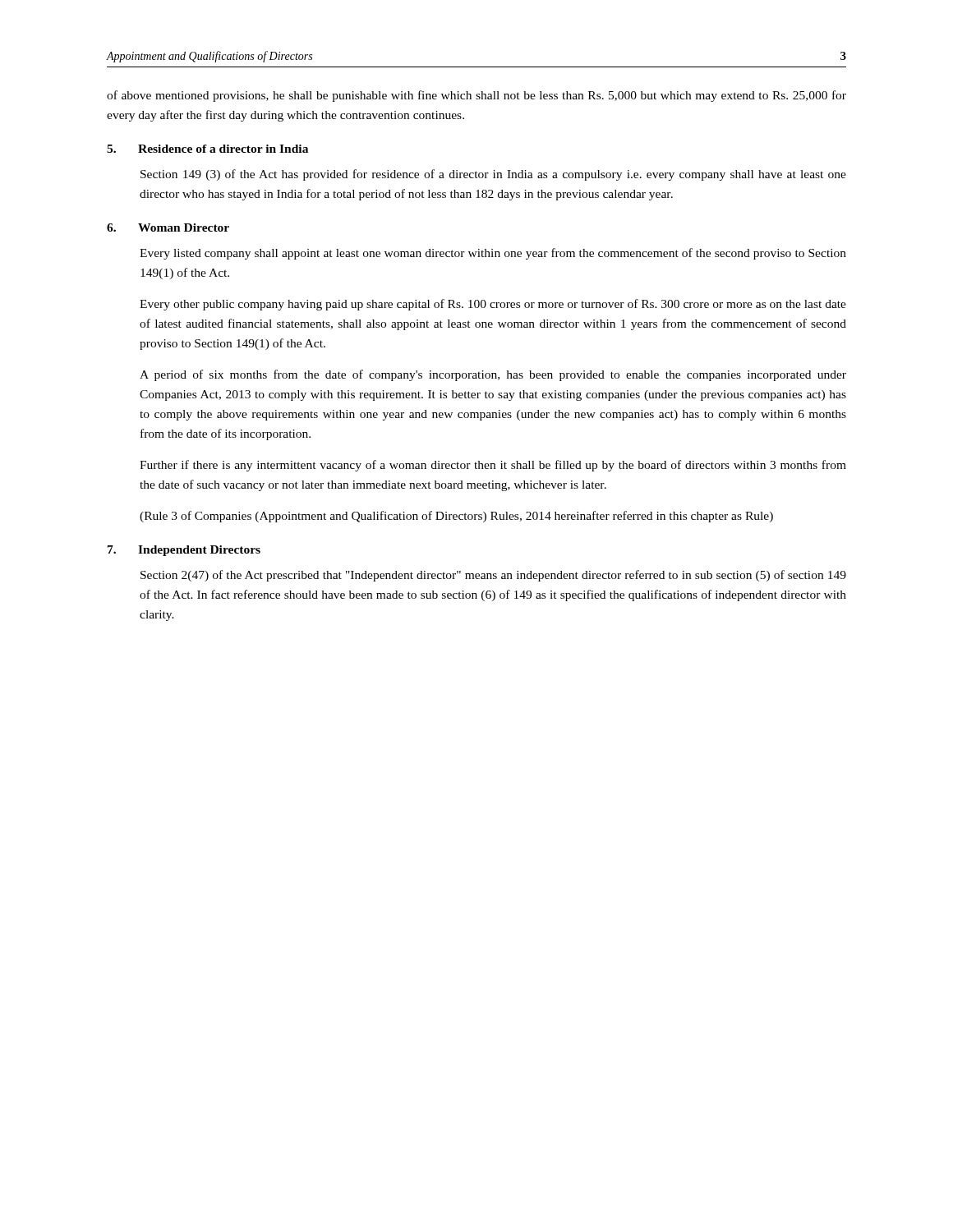Point to the block beginning "(Rule 3 of Companies (Appointment"
This screenshot has height=1232, width=953.
point(457,516)
